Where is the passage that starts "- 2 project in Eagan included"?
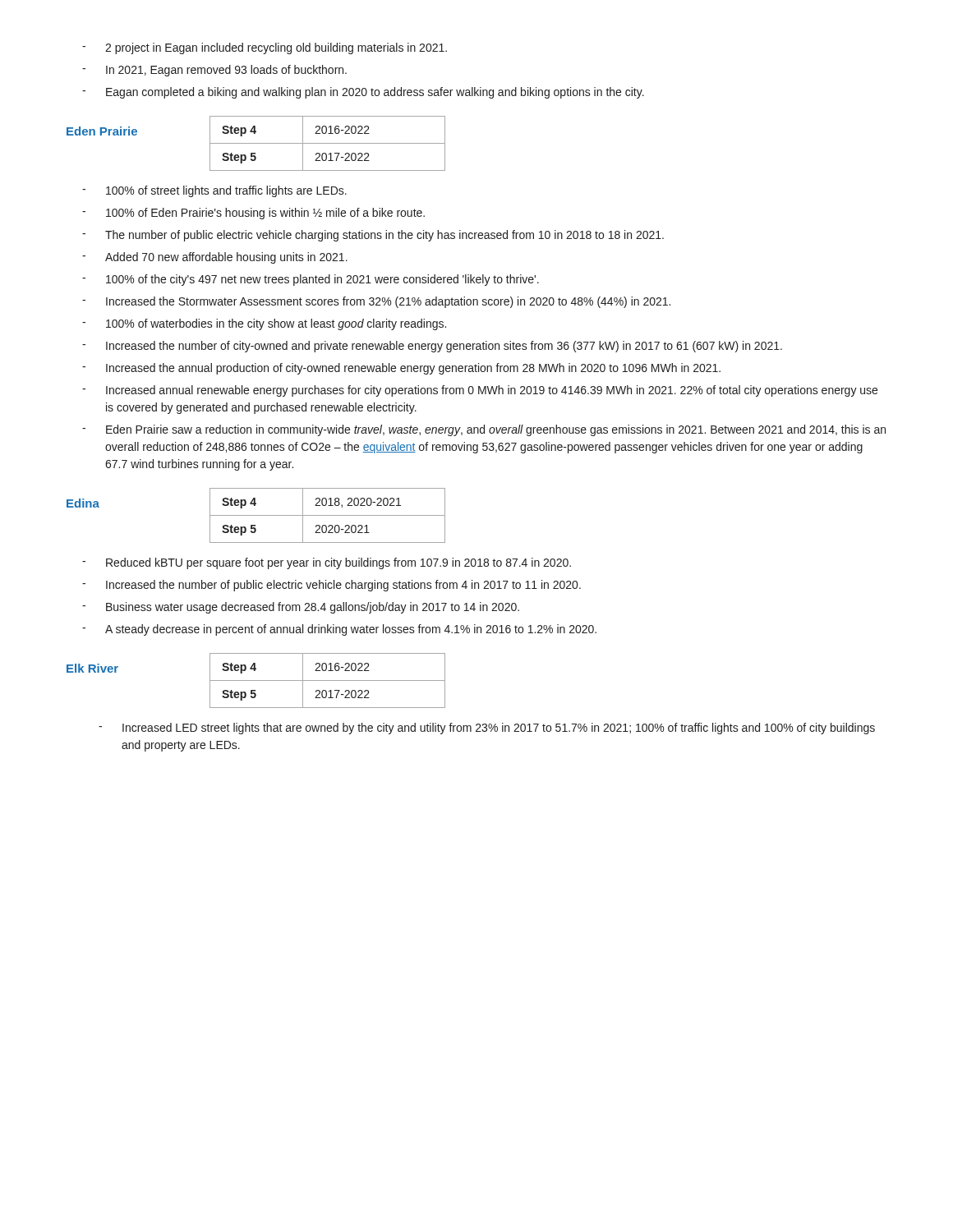This screenshot has width=953, height=1232. (x=265, y=48)
